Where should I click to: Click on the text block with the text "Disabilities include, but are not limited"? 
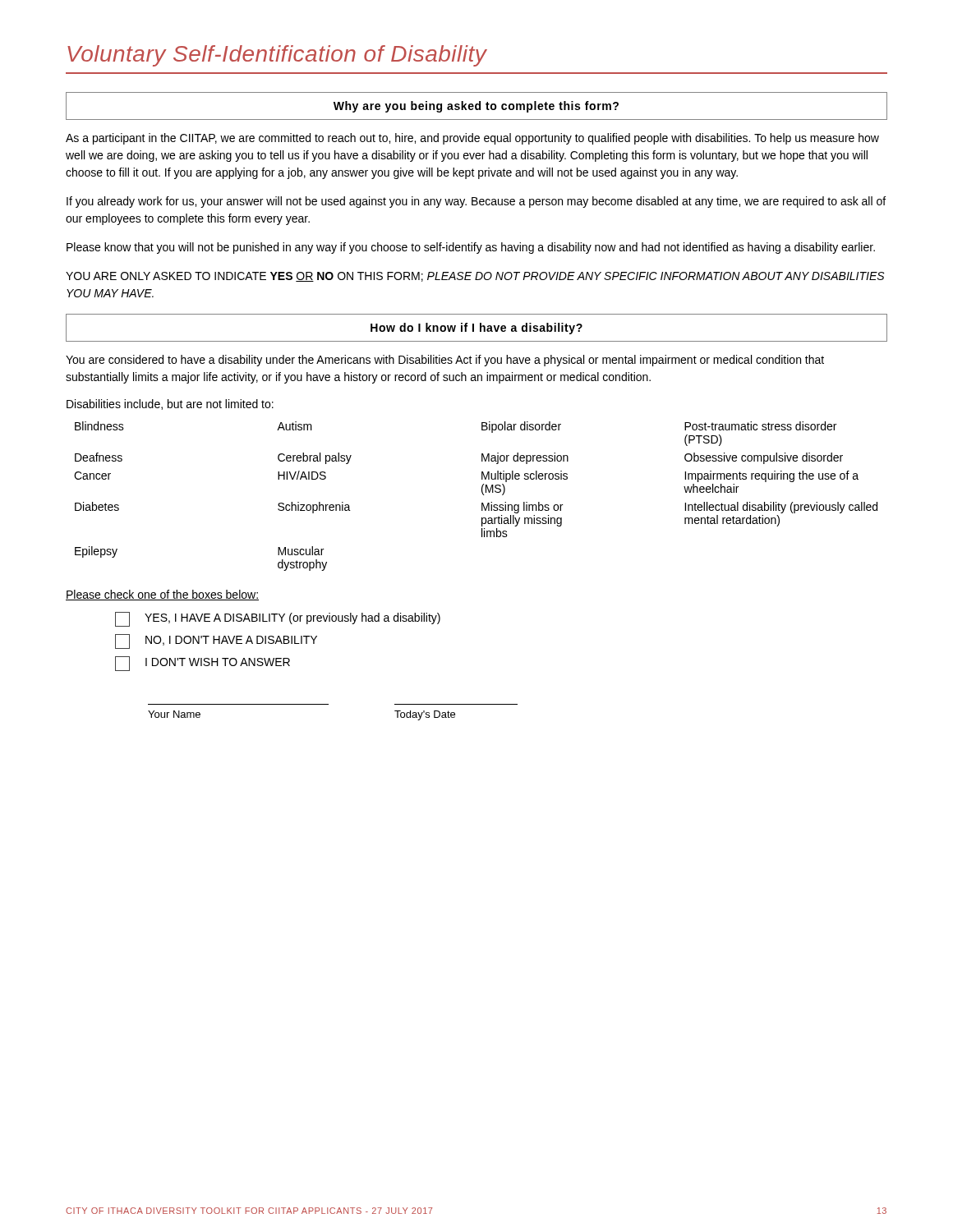coord(170,404)
